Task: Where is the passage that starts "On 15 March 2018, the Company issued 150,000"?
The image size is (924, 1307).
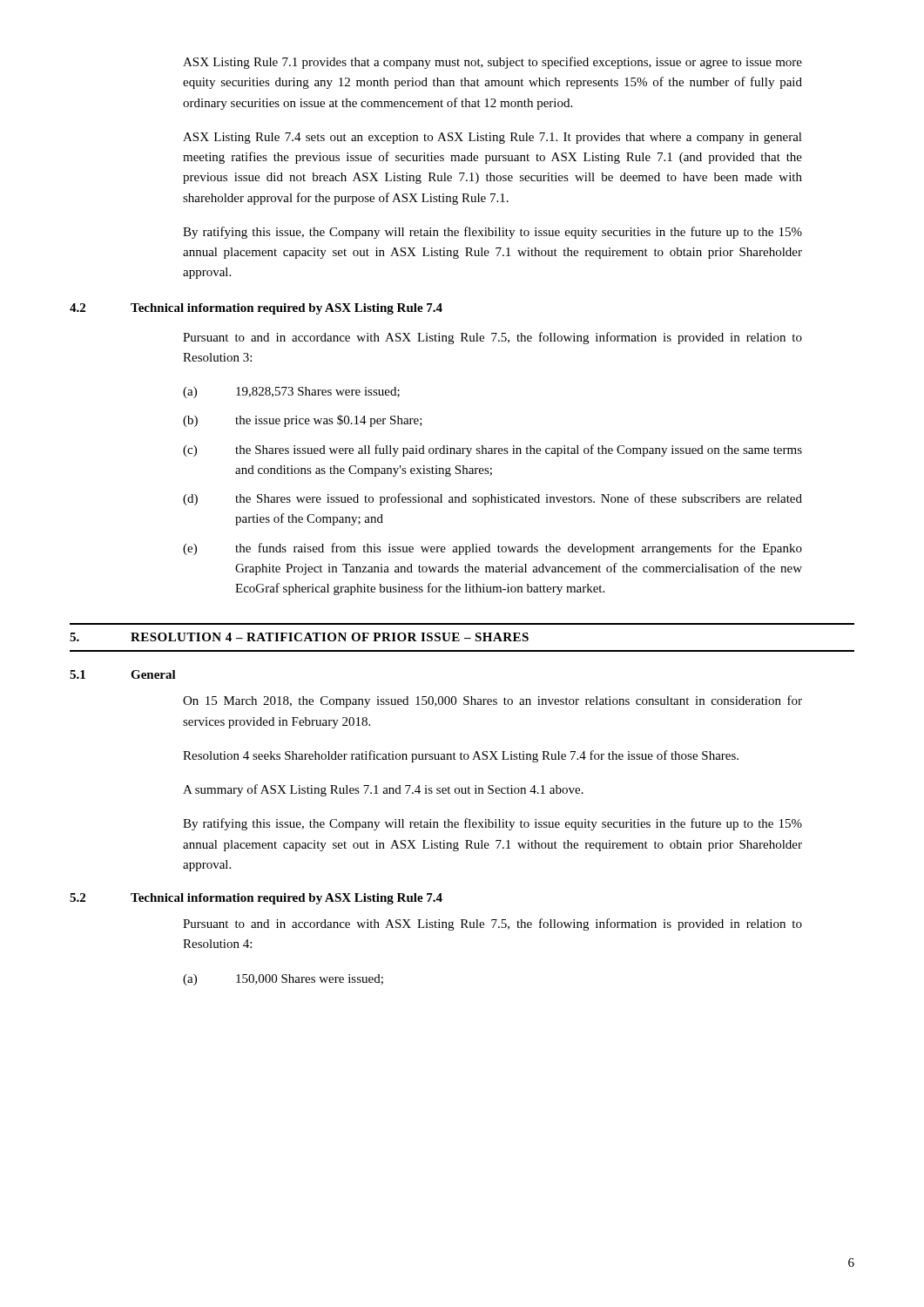Action: [x=492, y=711]
